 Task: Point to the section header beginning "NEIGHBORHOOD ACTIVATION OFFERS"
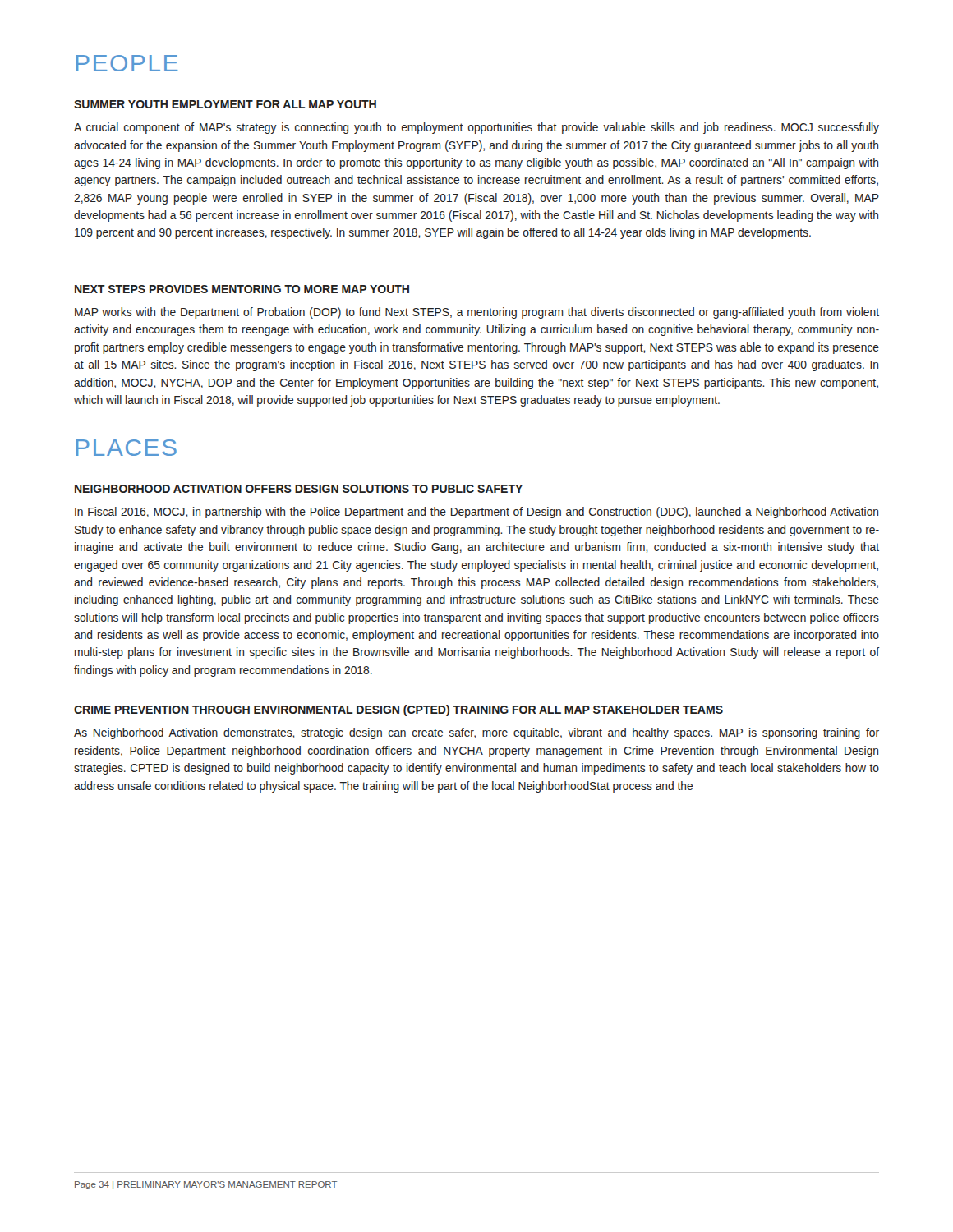pyautogui.click(x=298, y=489)
